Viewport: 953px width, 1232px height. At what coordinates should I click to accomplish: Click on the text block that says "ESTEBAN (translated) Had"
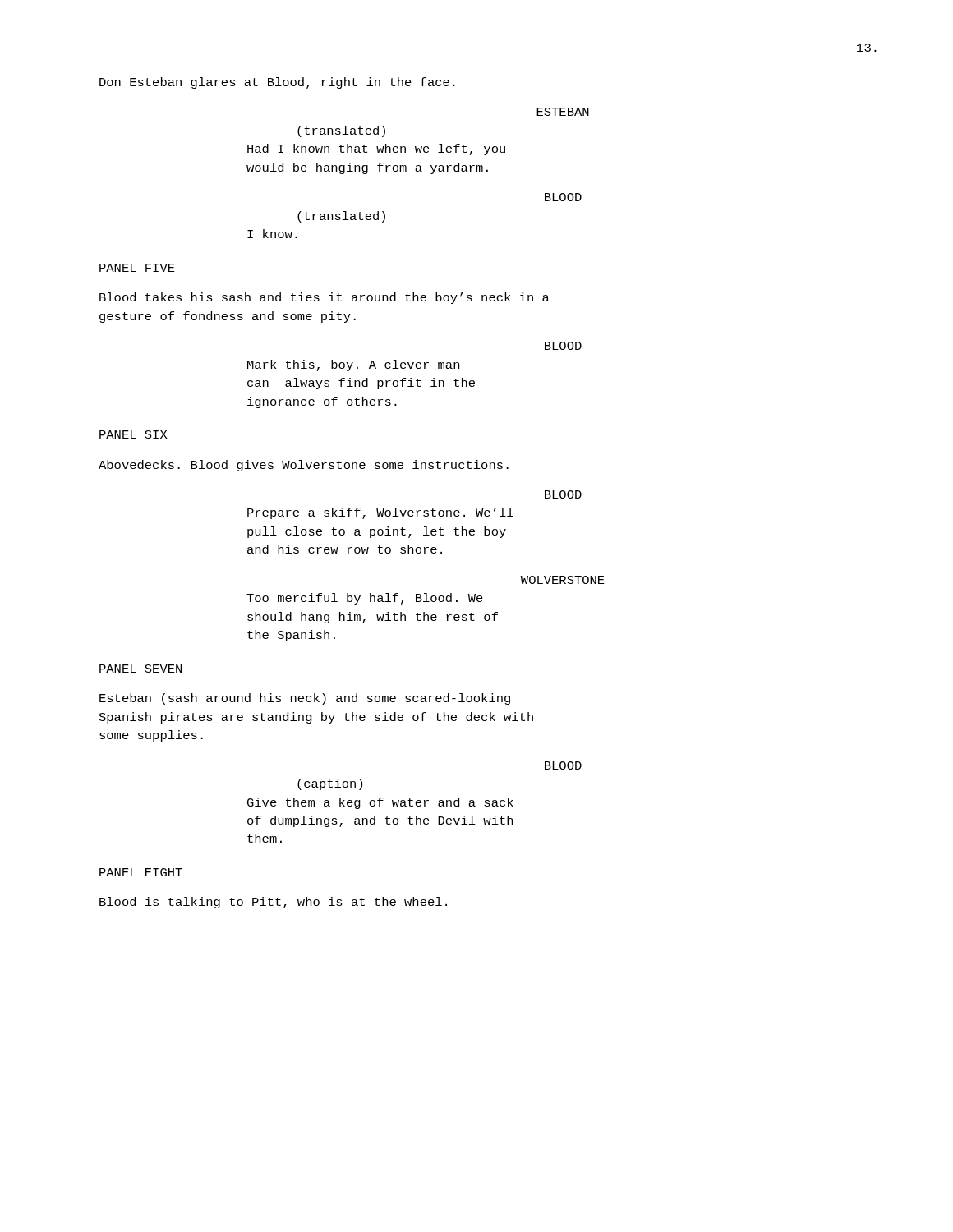[563, 112]
